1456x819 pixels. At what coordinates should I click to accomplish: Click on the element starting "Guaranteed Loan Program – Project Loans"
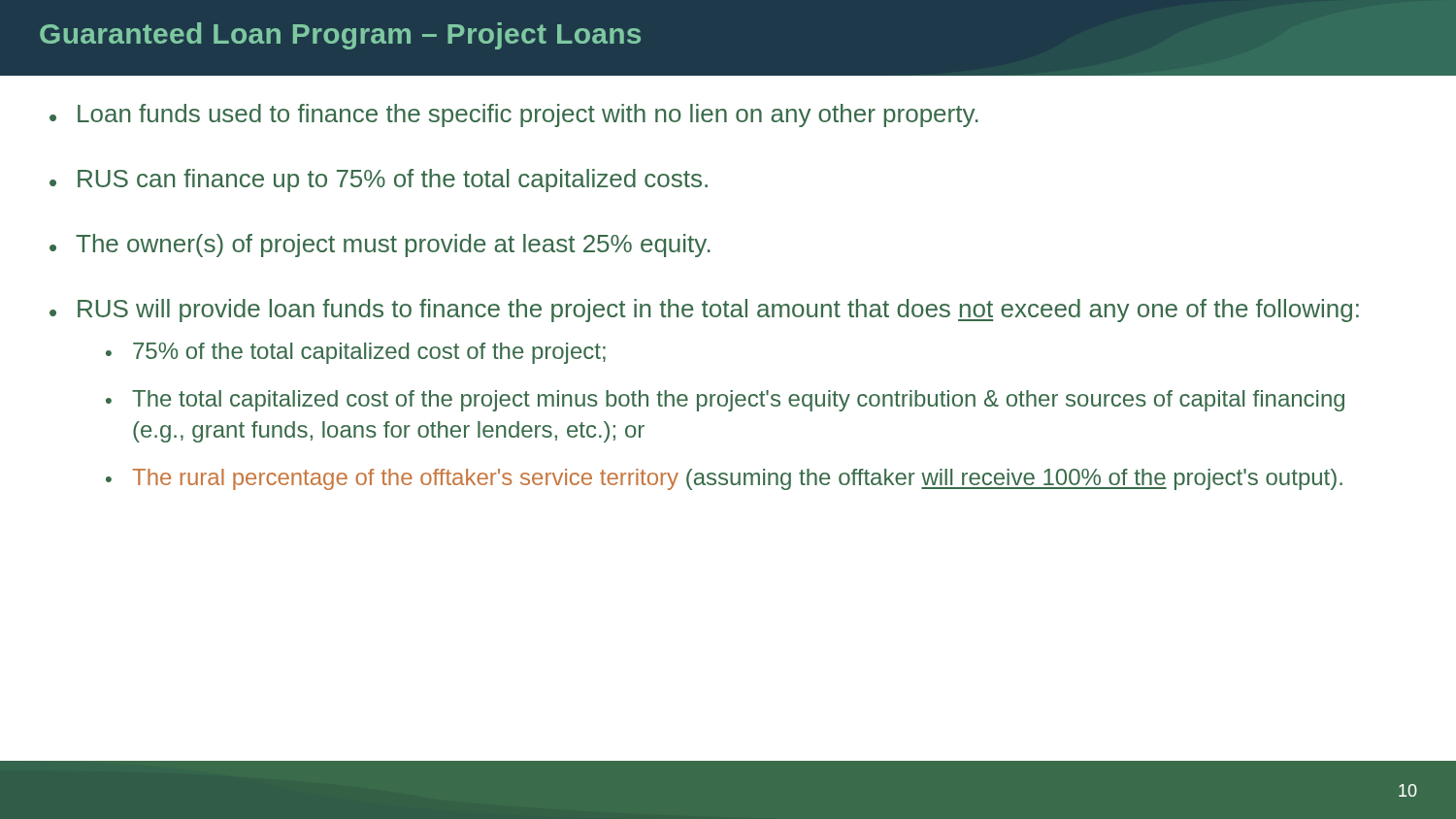pos(341,33)
